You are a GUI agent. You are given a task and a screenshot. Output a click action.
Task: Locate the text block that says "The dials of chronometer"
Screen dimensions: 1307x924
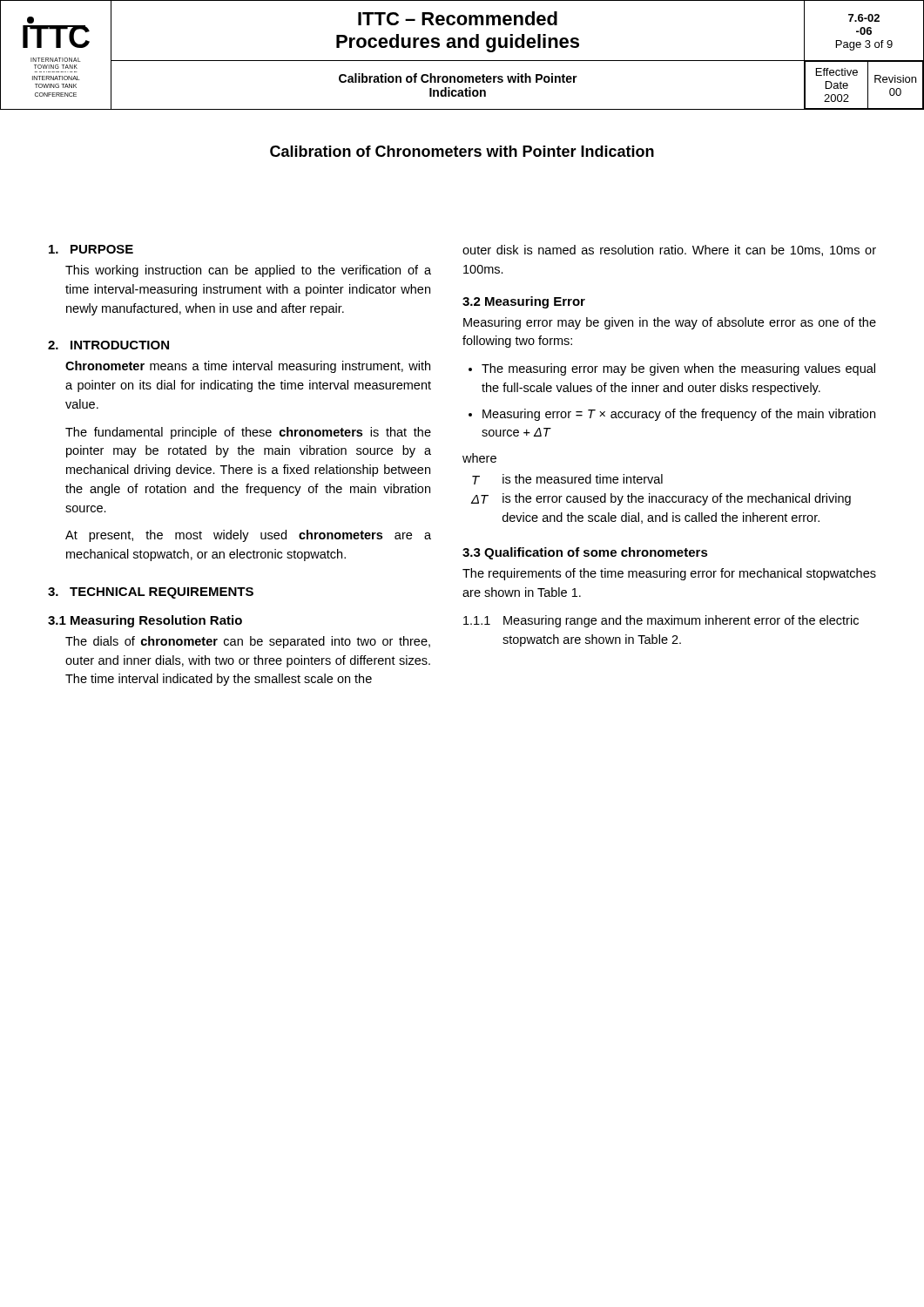(248, 660)
